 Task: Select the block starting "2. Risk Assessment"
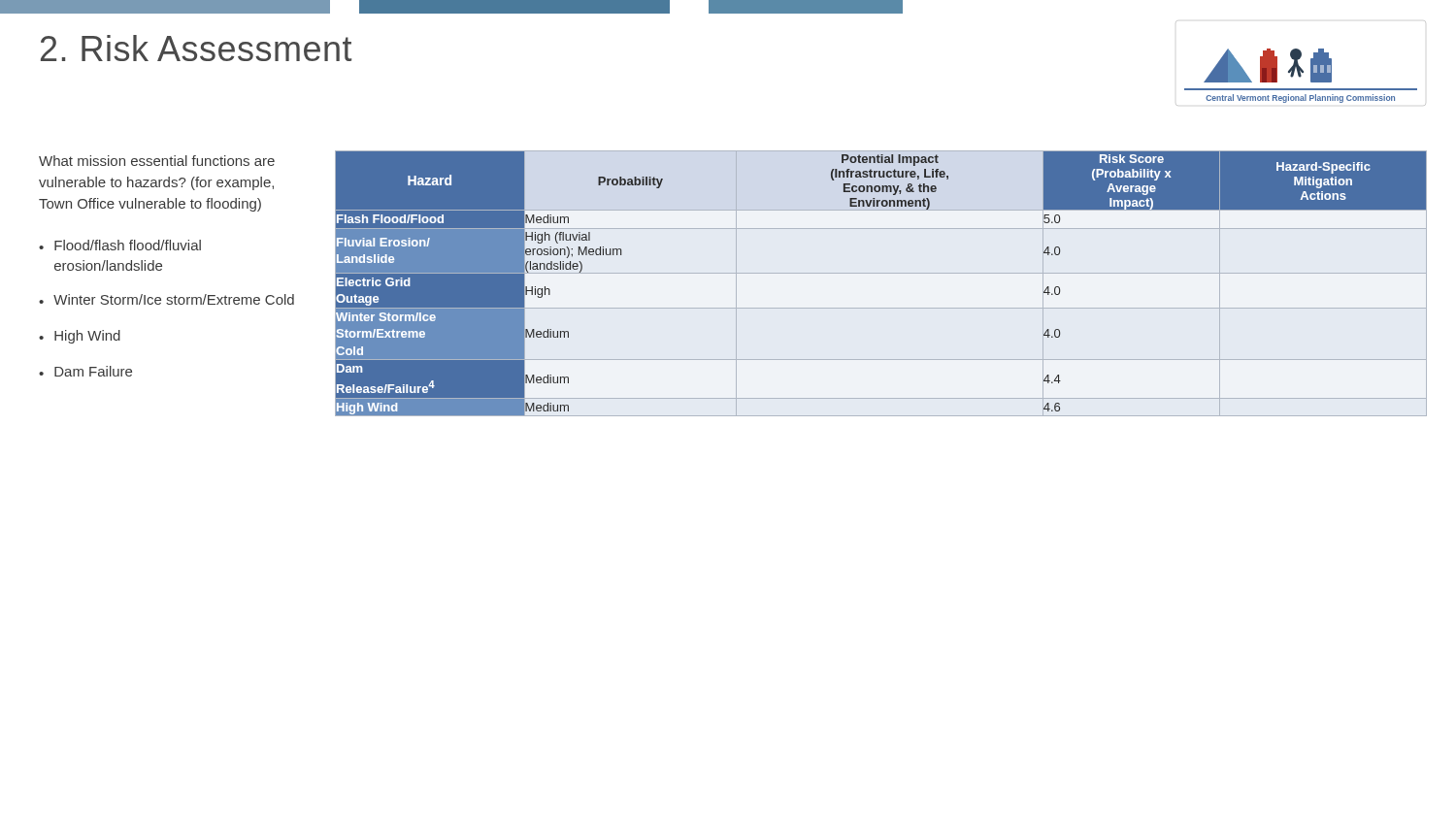point(196,49)
